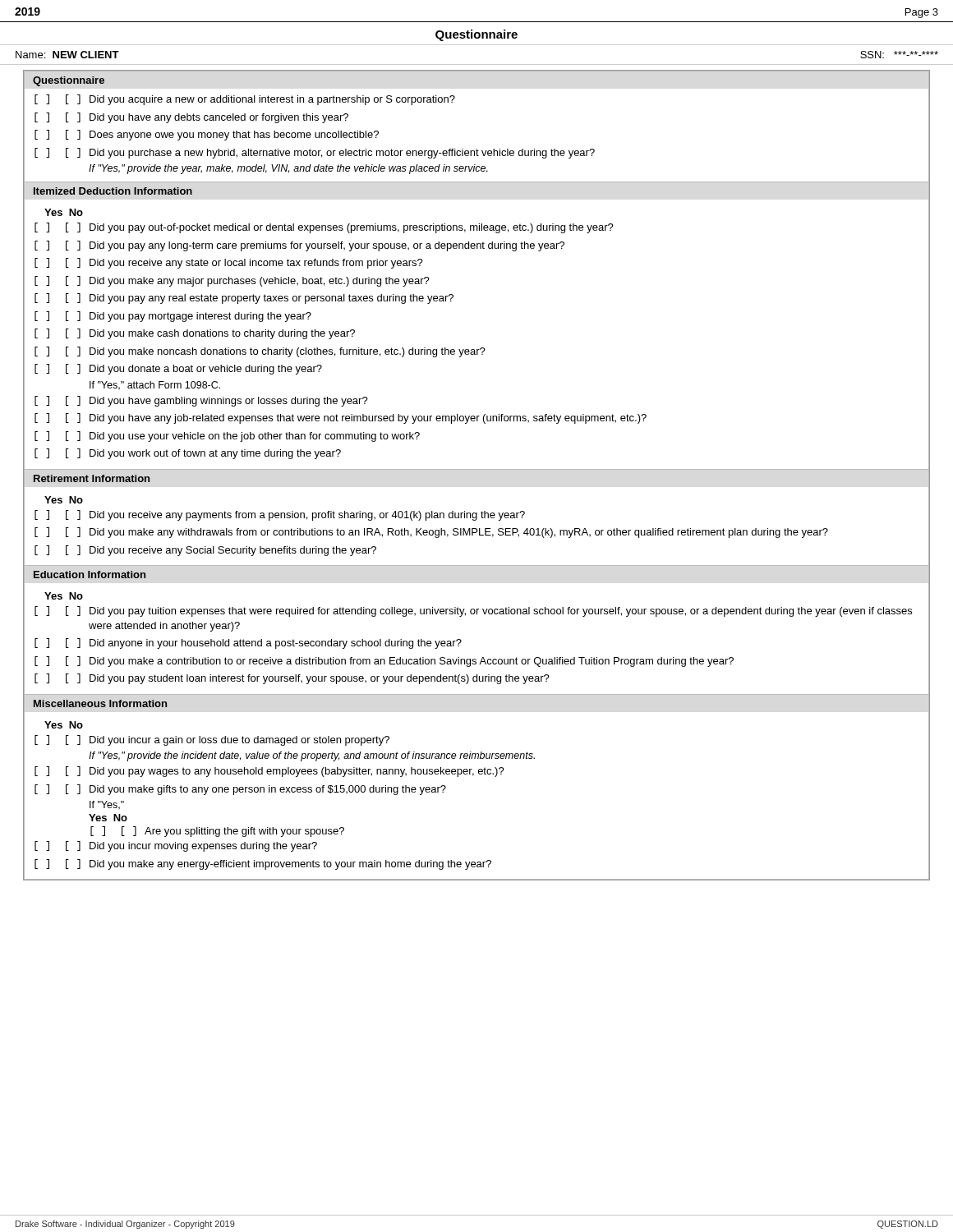The image size is (953, 1232).
Task: Point to "Retirement Information"
Action: [x=92, y=478]
